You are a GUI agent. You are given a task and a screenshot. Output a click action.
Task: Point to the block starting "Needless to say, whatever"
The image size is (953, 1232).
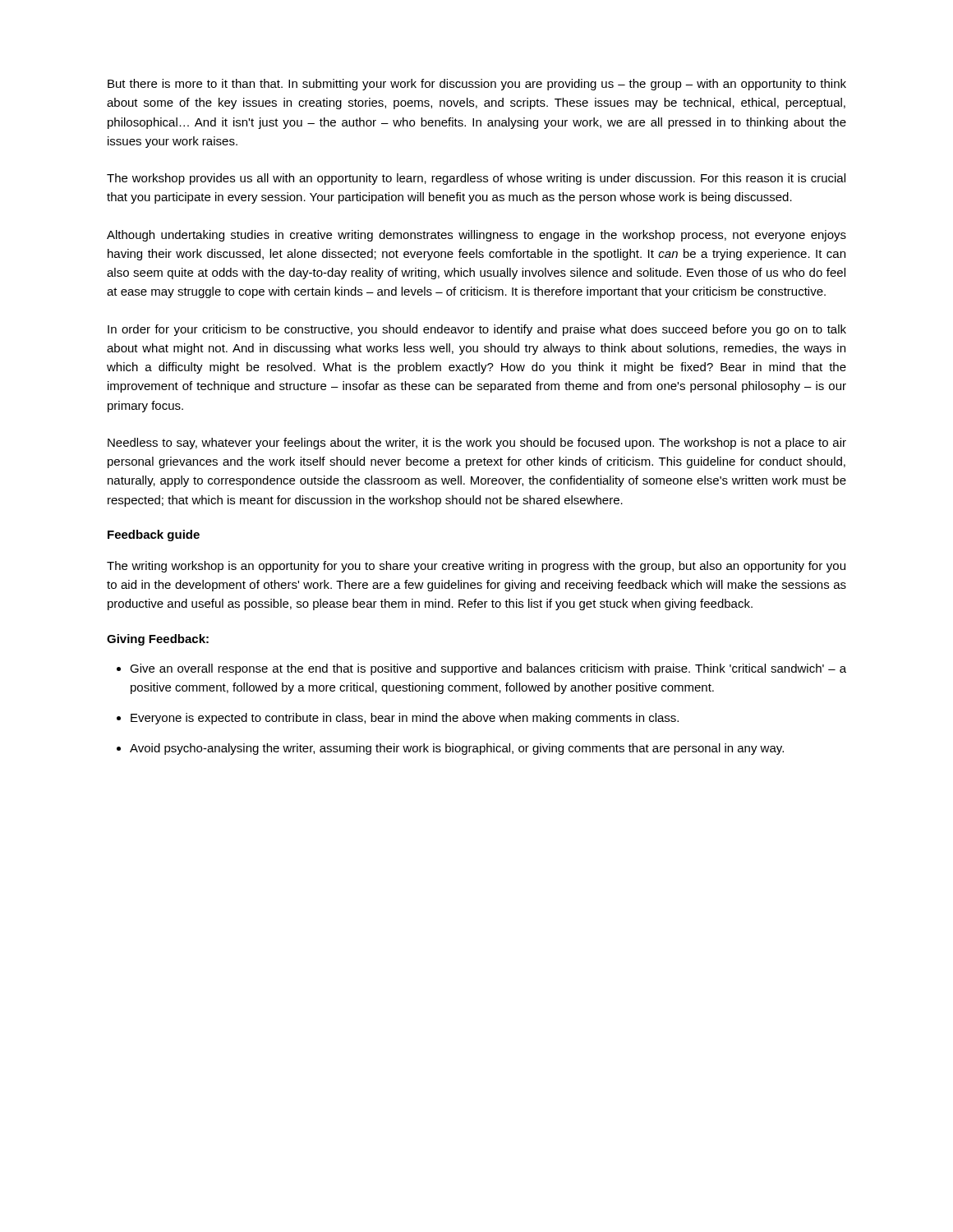tap(476, 471)
